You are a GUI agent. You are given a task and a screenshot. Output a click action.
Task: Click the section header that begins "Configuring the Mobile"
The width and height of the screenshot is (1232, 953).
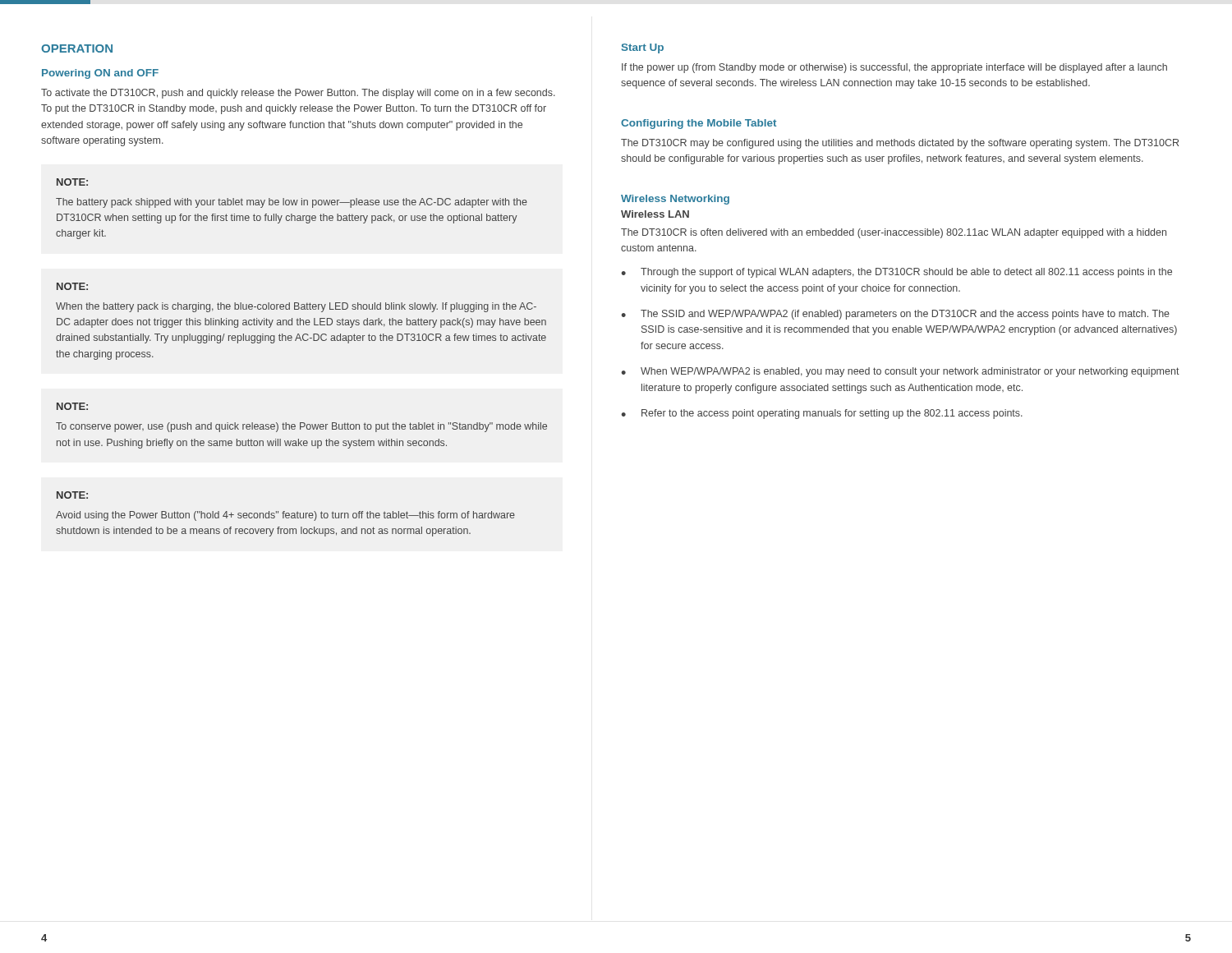(x=699, y=123)
